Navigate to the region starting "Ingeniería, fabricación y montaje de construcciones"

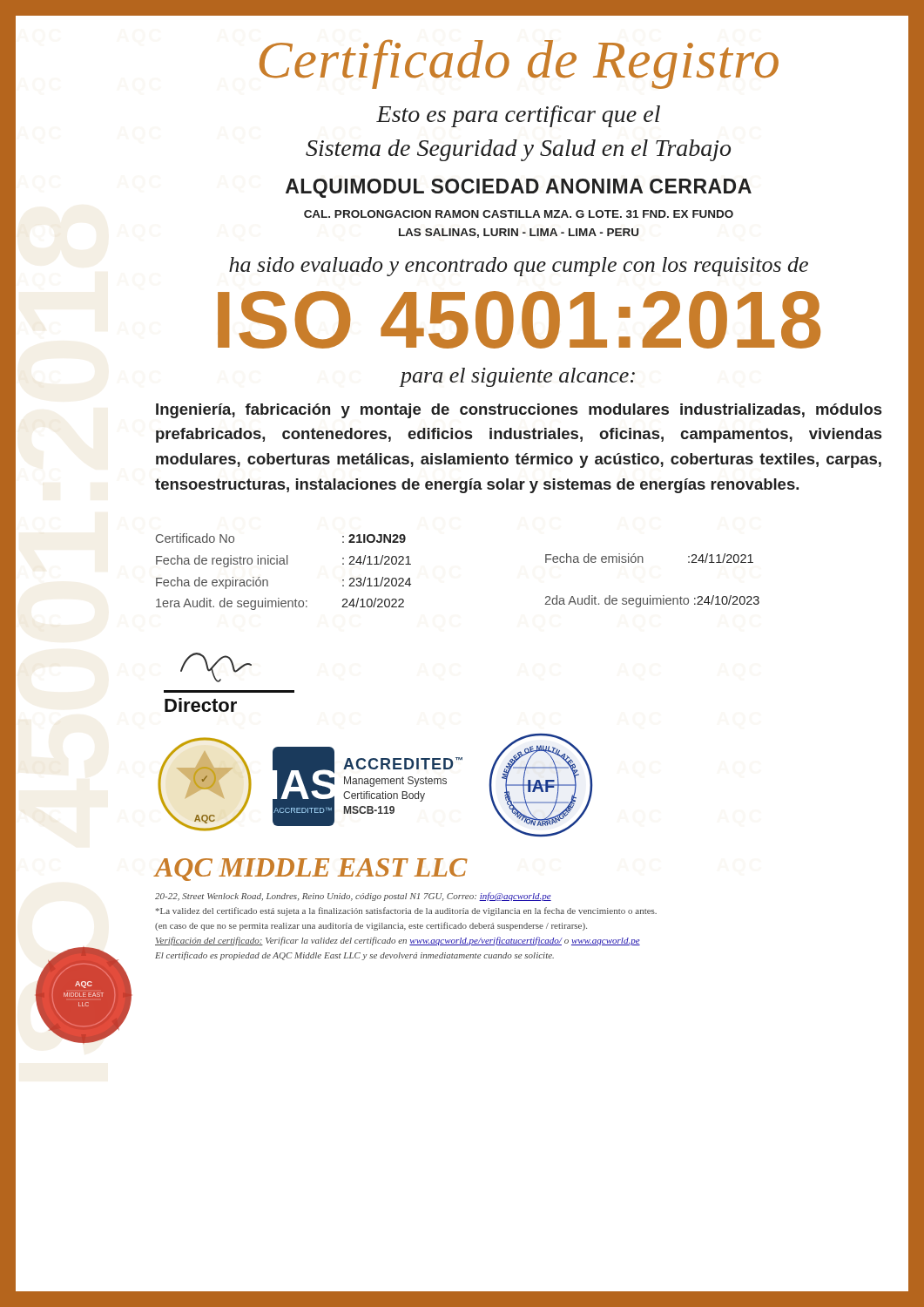[x=519, y=446]
